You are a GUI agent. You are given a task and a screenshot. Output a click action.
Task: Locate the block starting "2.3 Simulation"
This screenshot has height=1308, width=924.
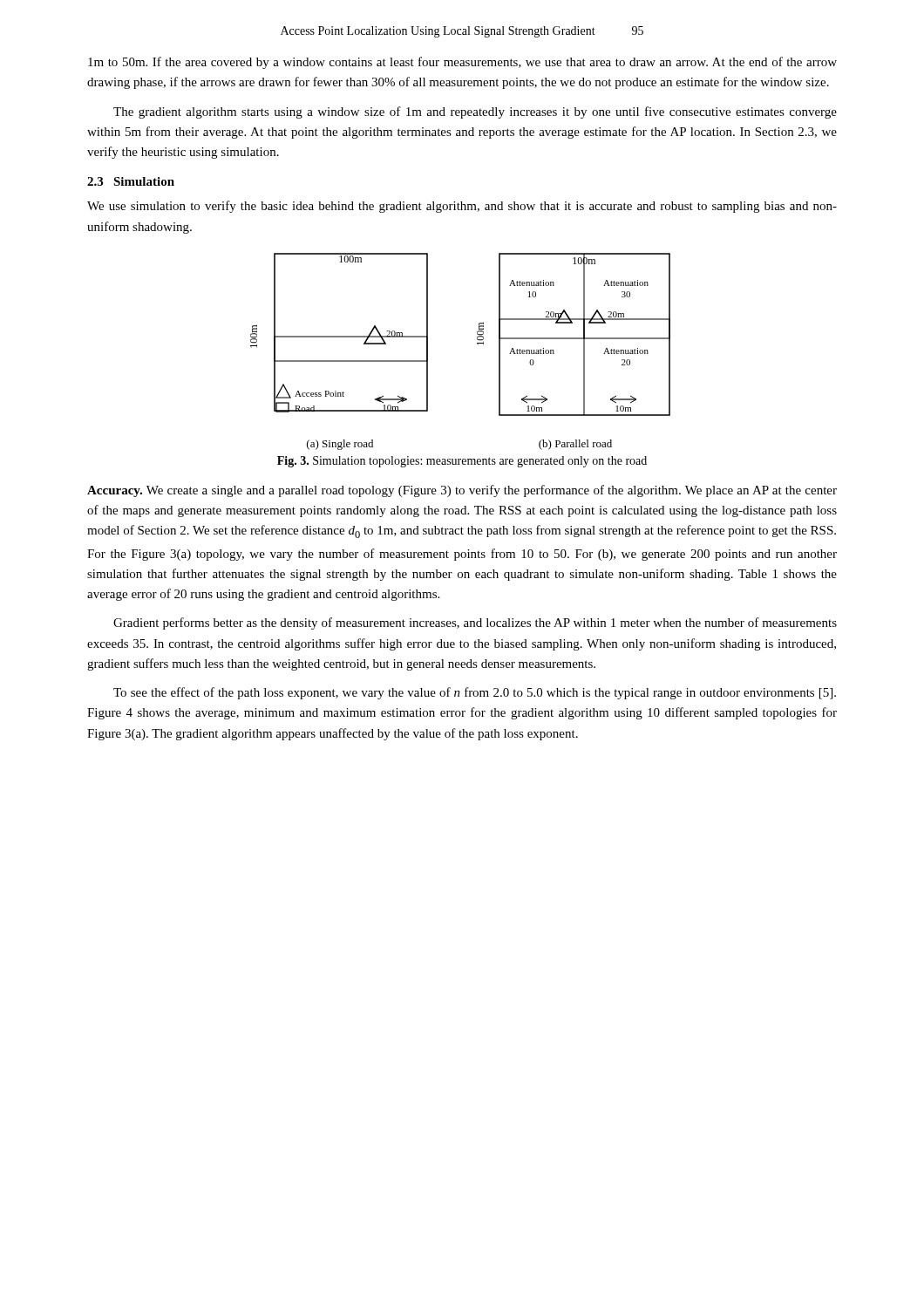coord(131,182)
